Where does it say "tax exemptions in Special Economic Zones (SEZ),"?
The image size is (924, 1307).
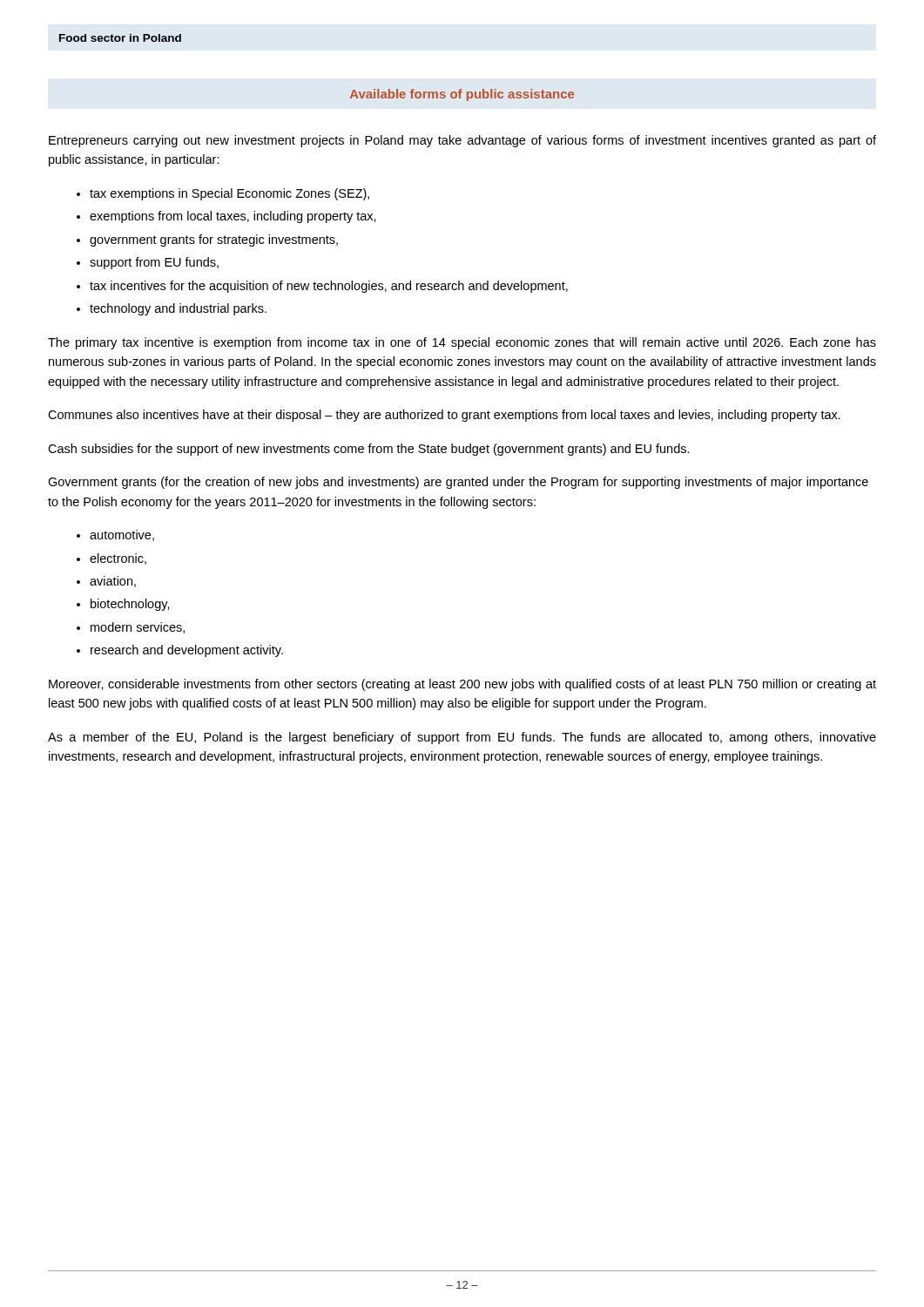[230, 193]
